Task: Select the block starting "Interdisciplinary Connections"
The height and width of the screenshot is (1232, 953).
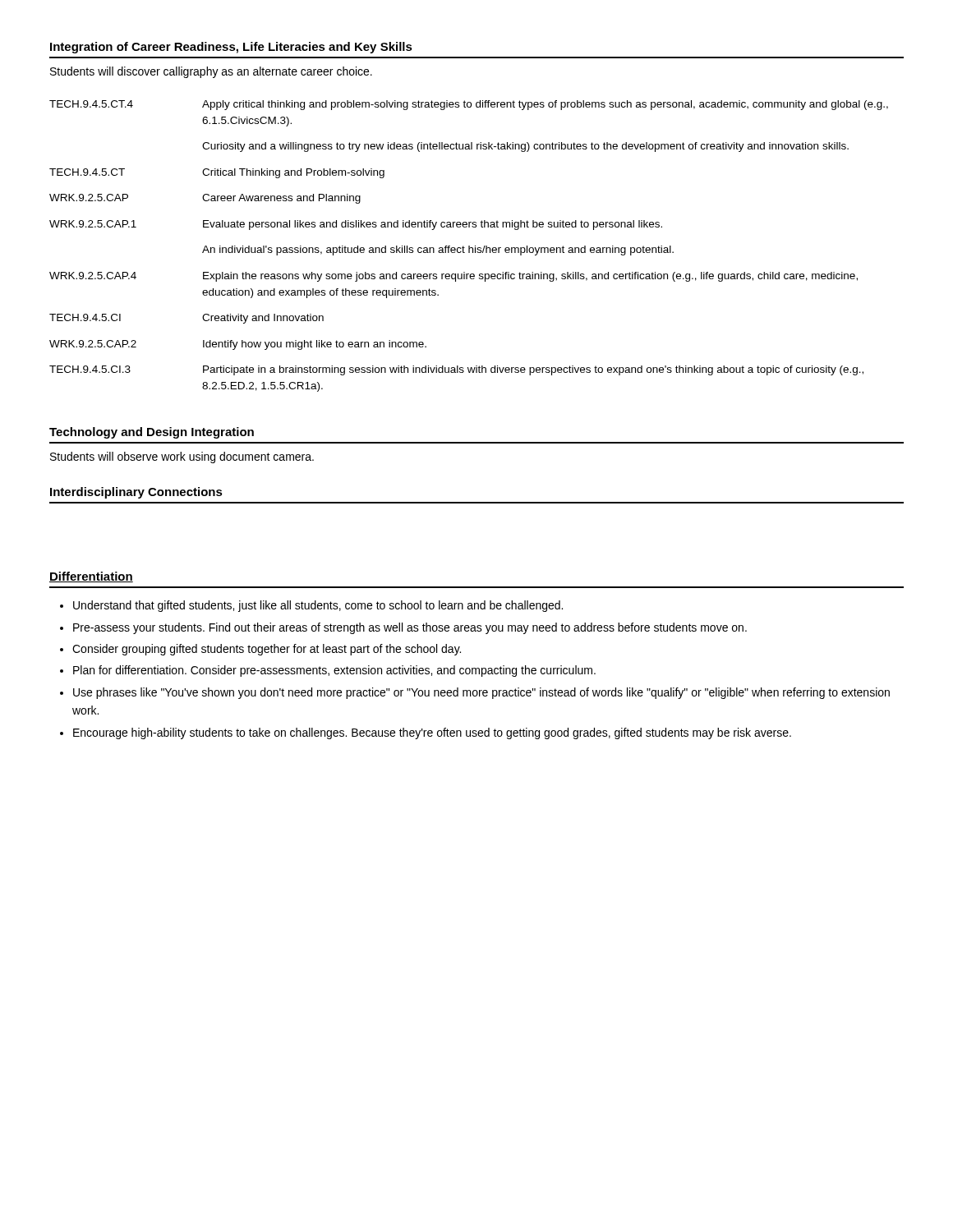Action: 136,492
